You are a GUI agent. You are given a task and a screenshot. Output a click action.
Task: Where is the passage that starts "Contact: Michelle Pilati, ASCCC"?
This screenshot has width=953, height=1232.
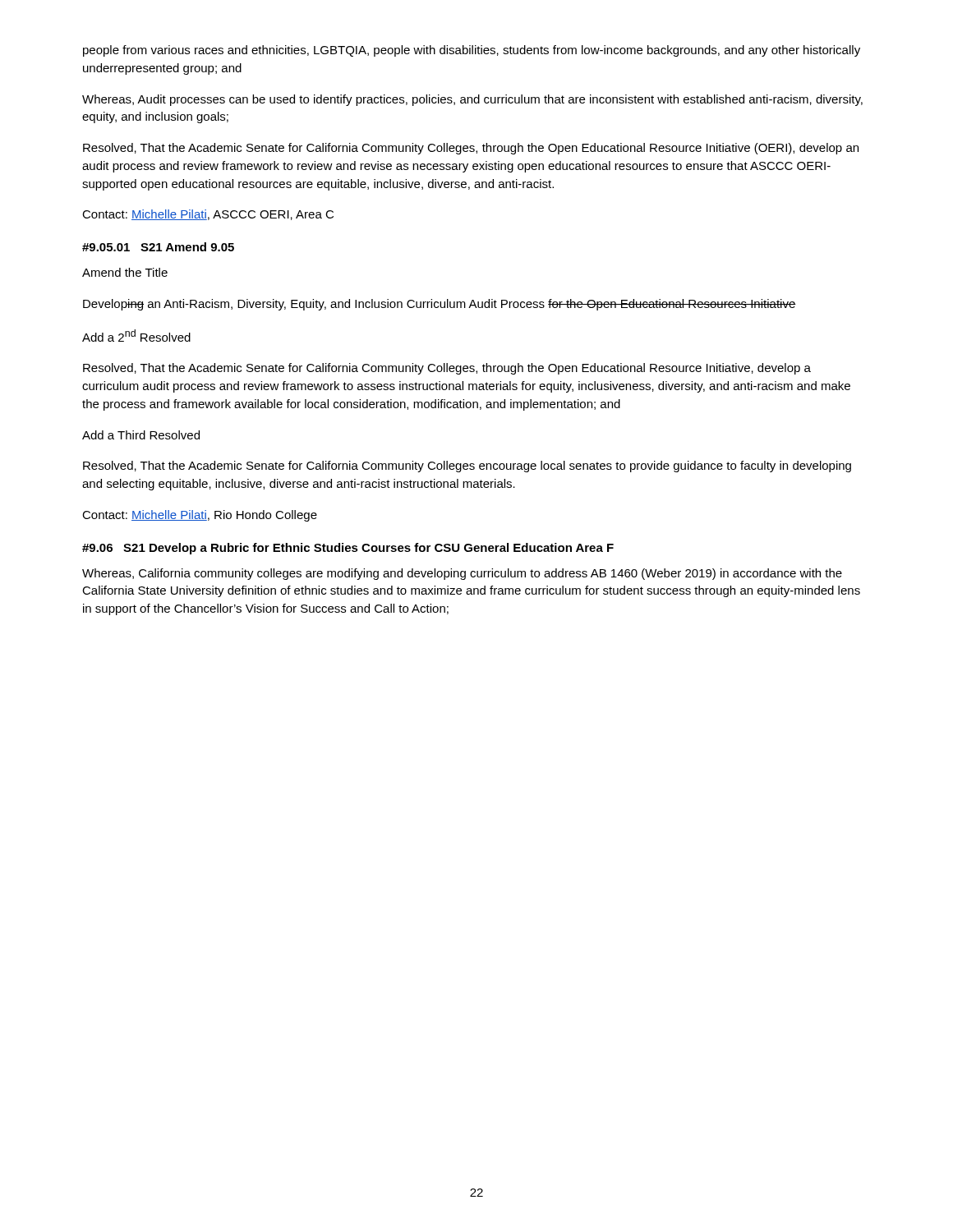(208, 214)
